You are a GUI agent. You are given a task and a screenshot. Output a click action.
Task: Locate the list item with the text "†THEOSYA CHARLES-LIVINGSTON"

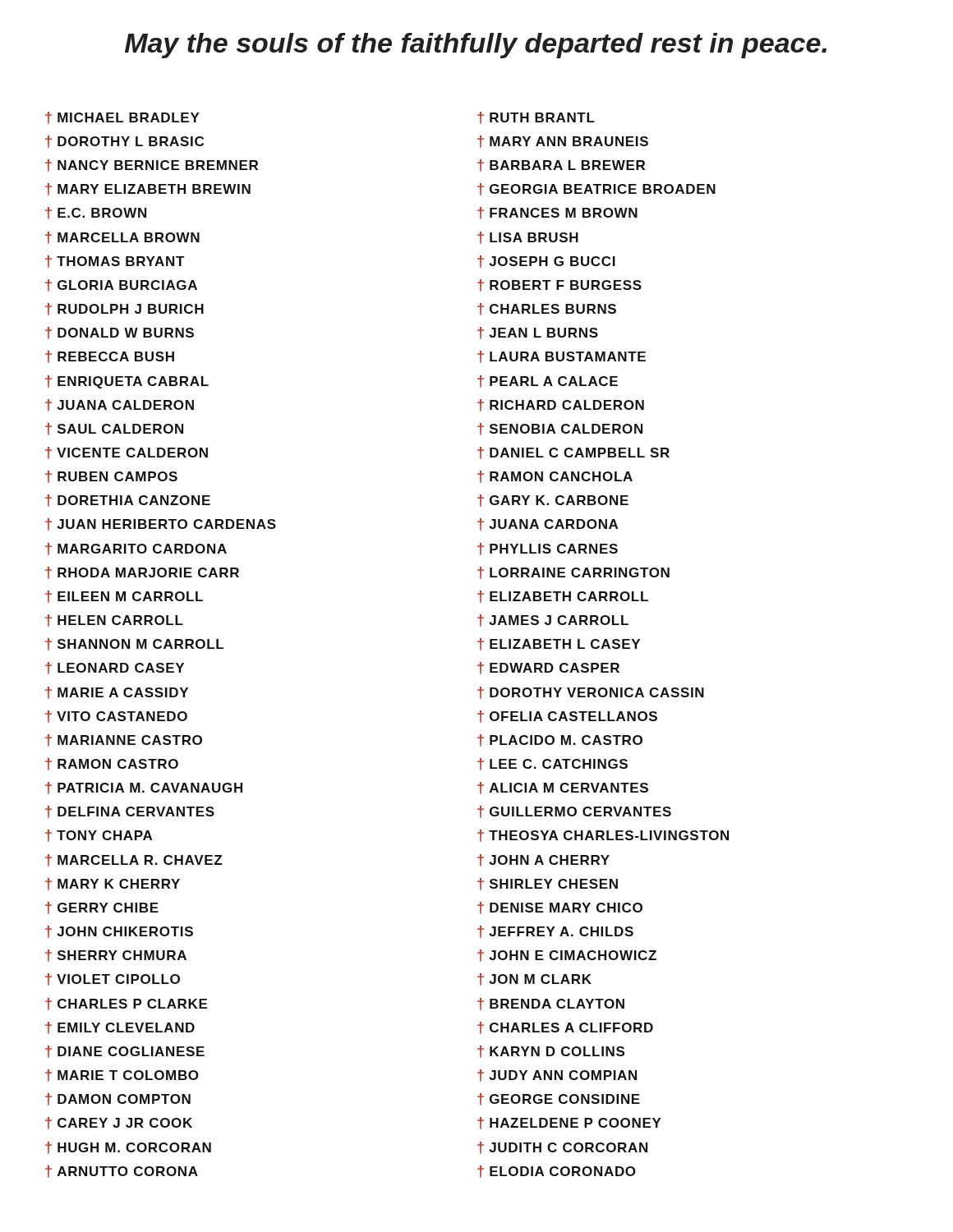pos(603,836)
